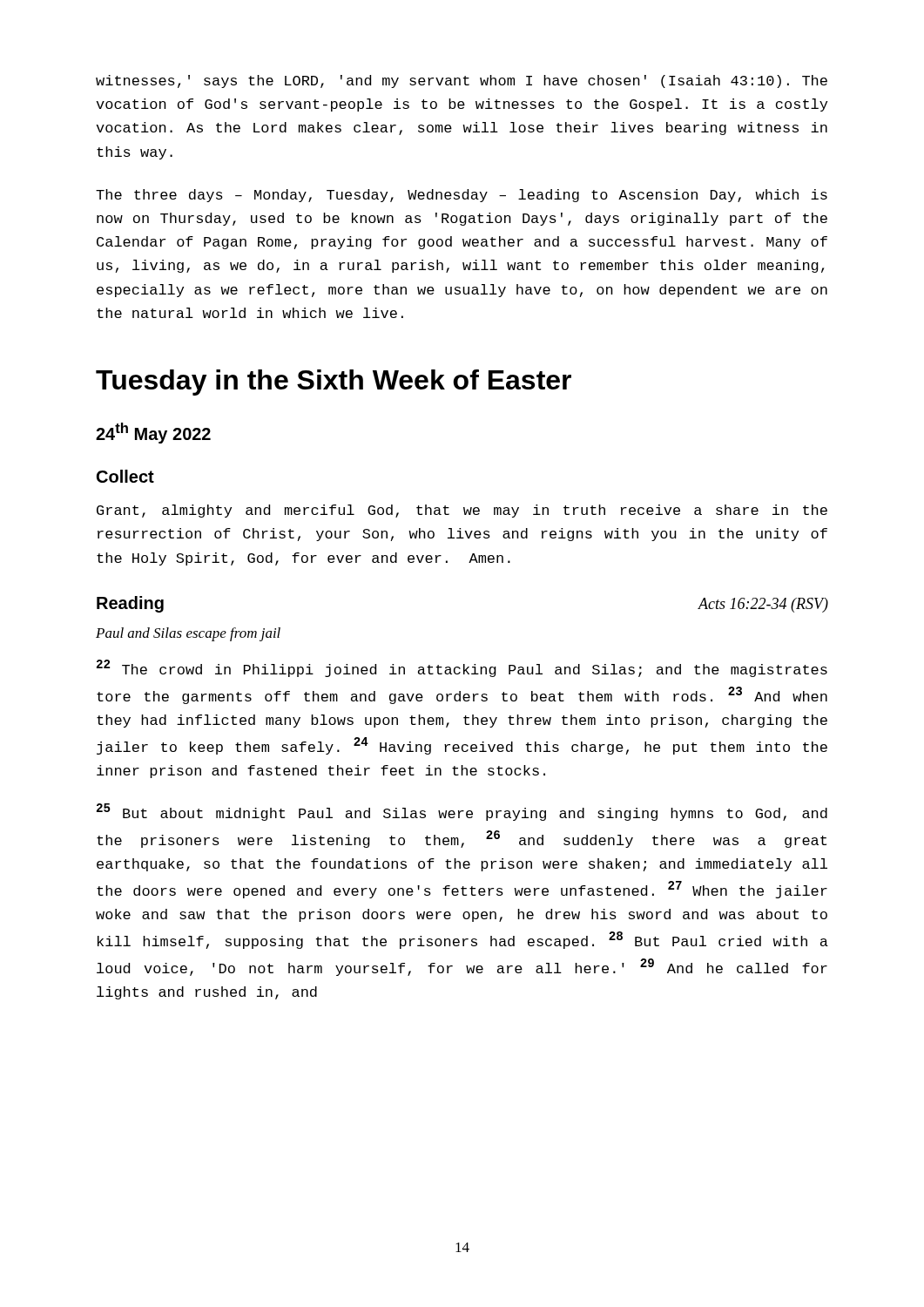Click on the text starting "22 The crowd in Philippi joined in attacking"

pyautogui.click(x=462, y=719)
